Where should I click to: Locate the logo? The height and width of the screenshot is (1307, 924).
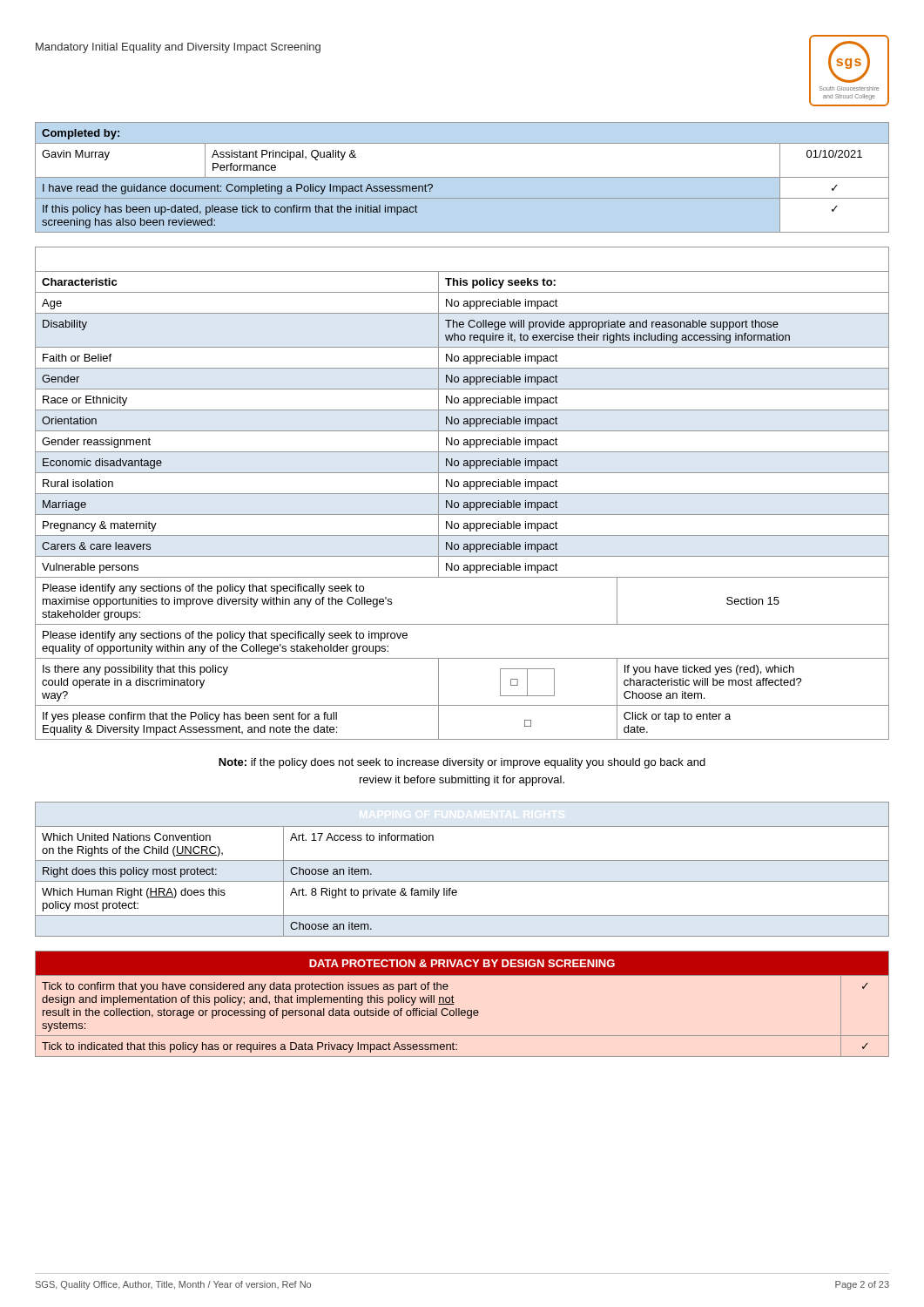coord(849,71)
